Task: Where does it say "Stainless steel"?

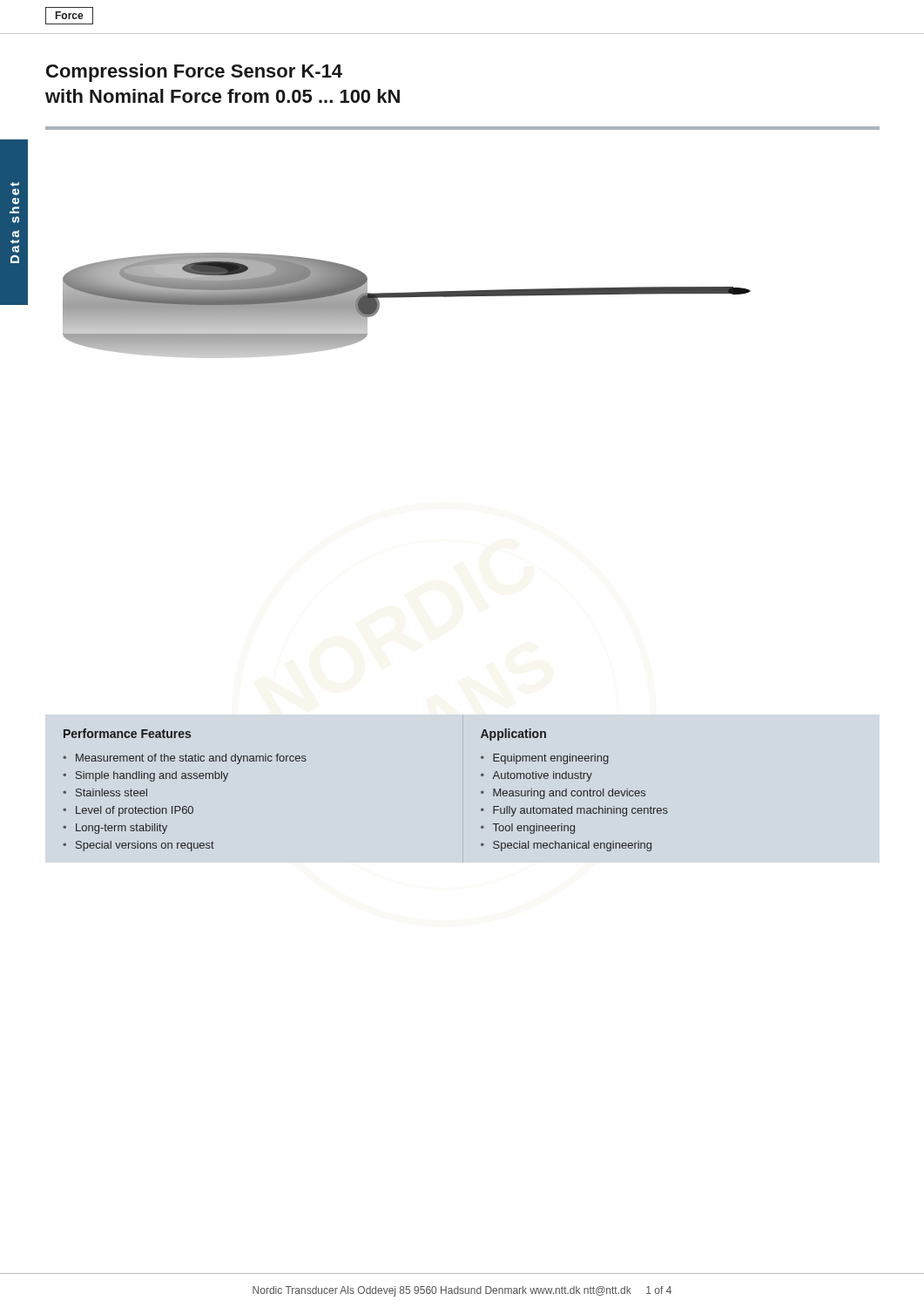Action: tap(111, 792)
